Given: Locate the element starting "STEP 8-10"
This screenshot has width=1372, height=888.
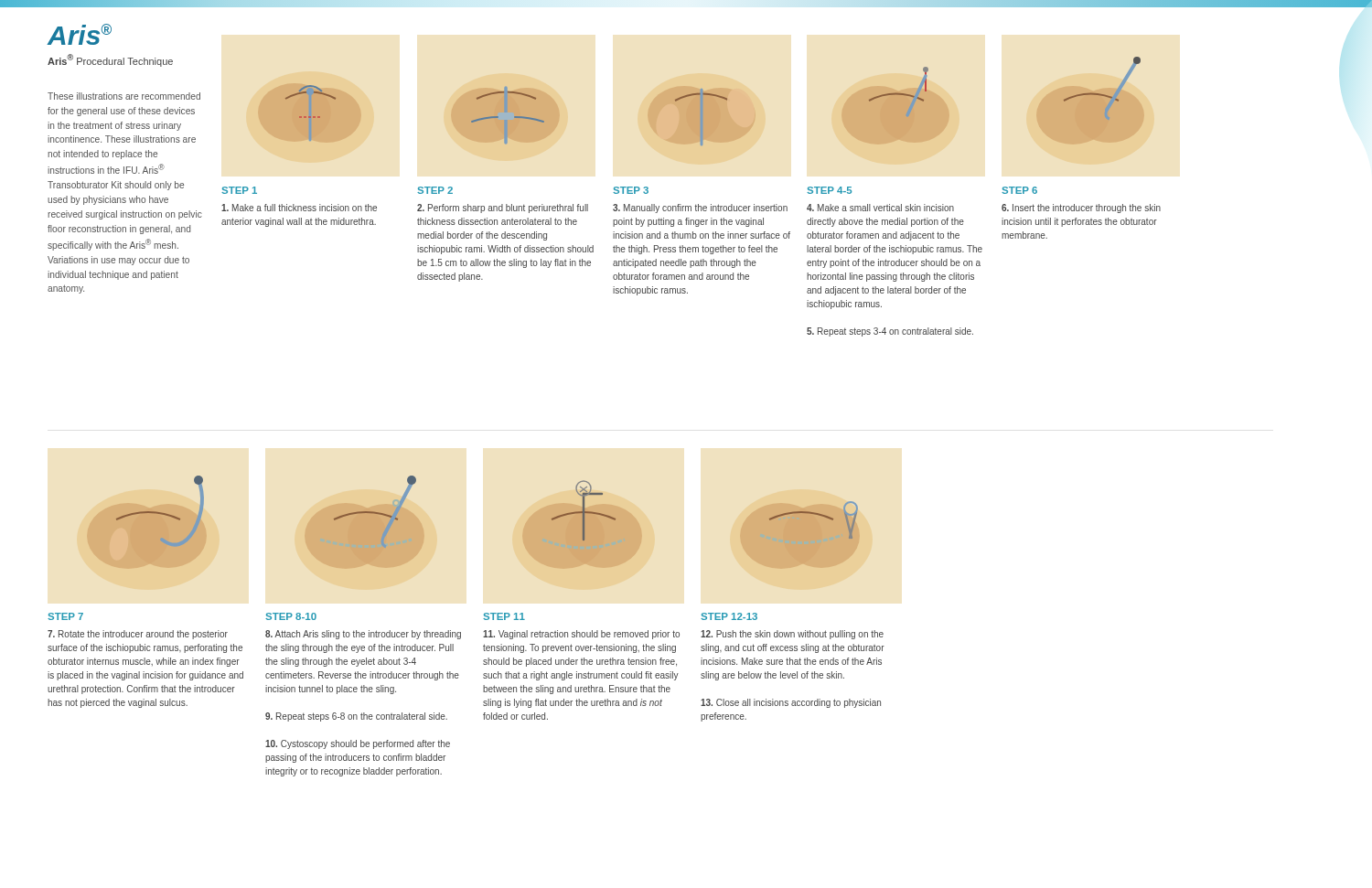Looking at the screenshot, I should coord(291,616).
